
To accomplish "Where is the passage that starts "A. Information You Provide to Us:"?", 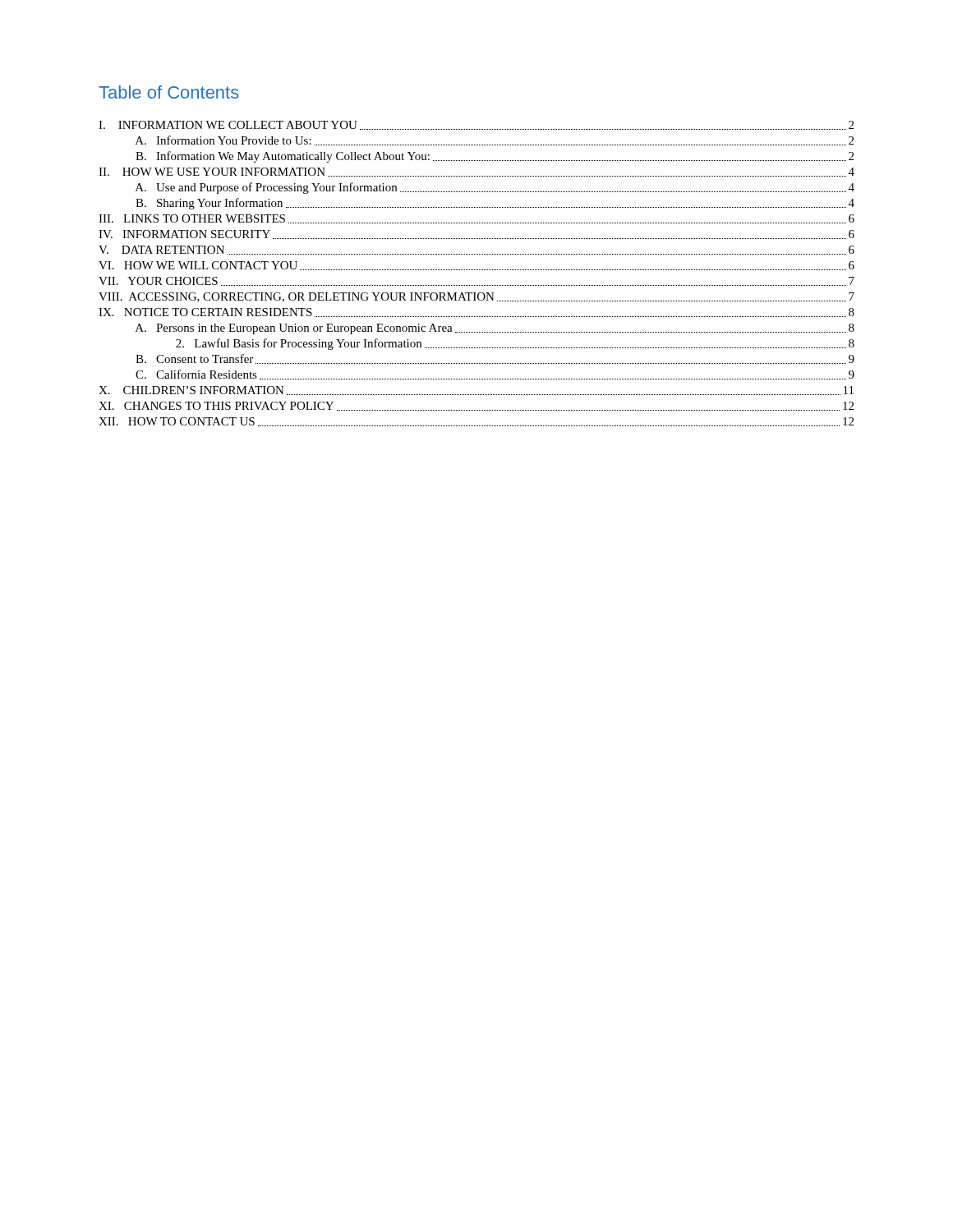I will 489,141.
